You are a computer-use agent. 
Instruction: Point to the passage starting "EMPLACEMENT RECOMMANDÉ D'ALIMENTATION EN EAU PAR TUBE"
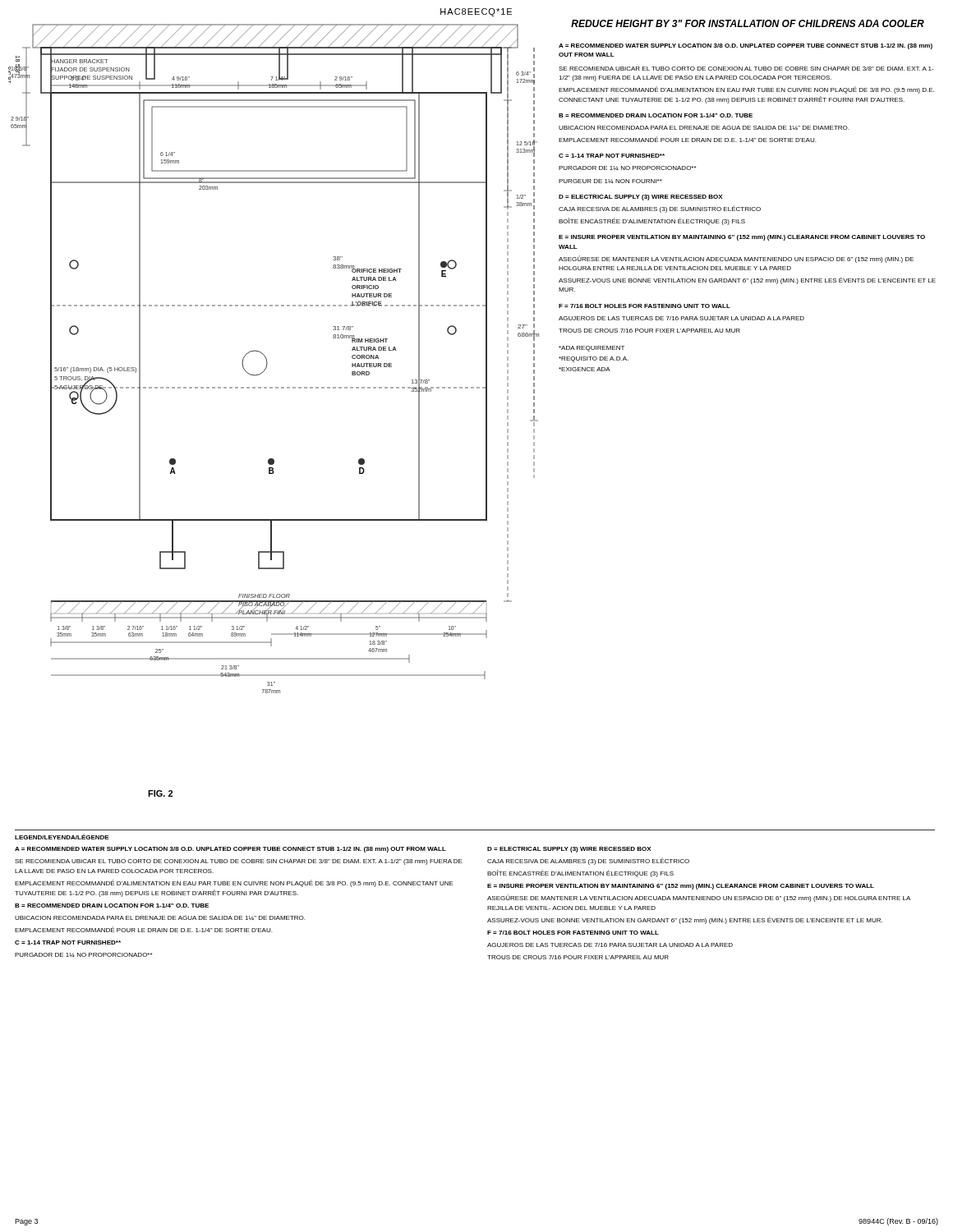point(747,95)
